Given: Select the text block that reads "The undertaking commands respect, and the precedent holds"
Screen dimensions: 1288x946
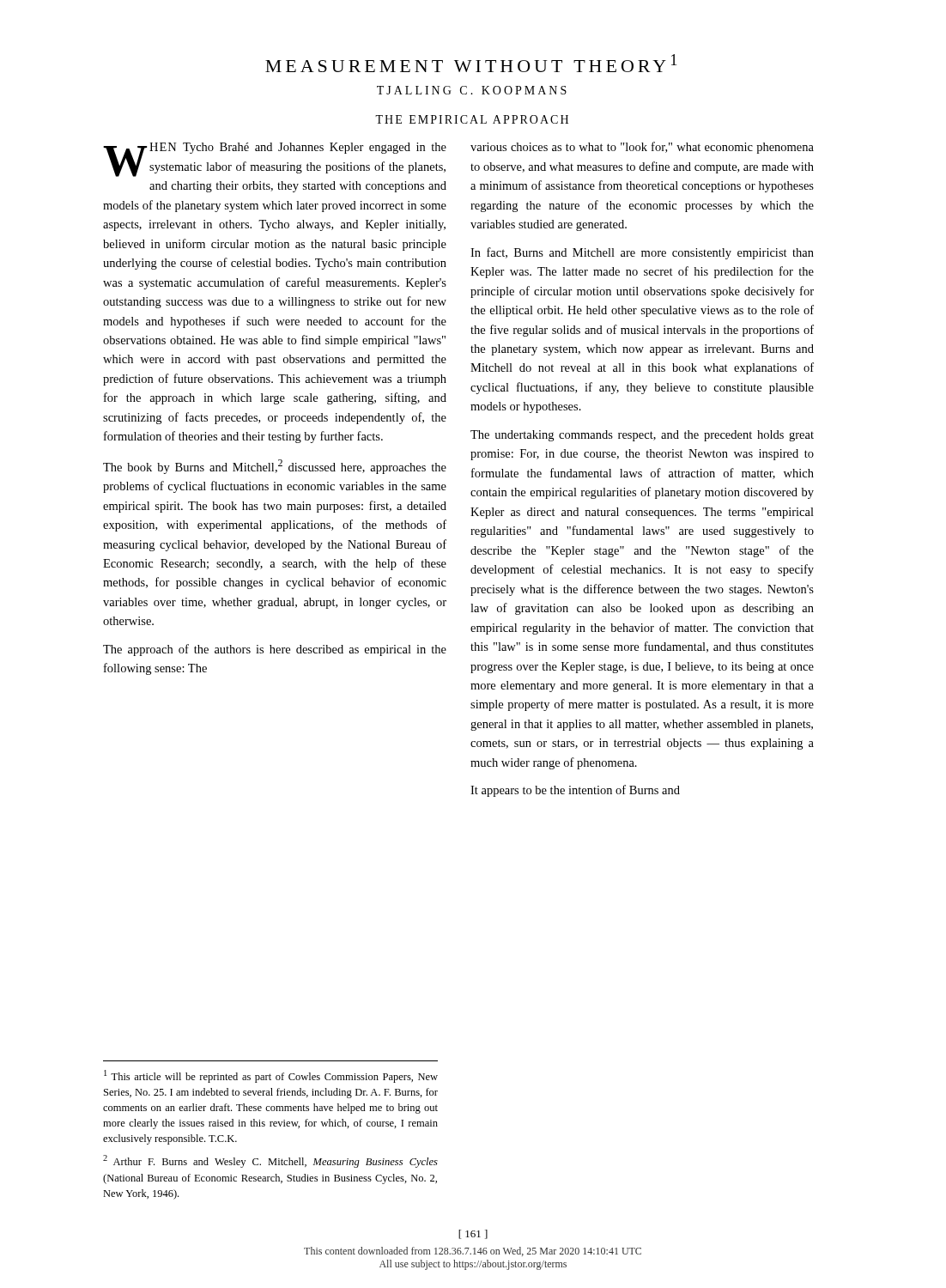Looking at the screenshot, I should [642, 599].
